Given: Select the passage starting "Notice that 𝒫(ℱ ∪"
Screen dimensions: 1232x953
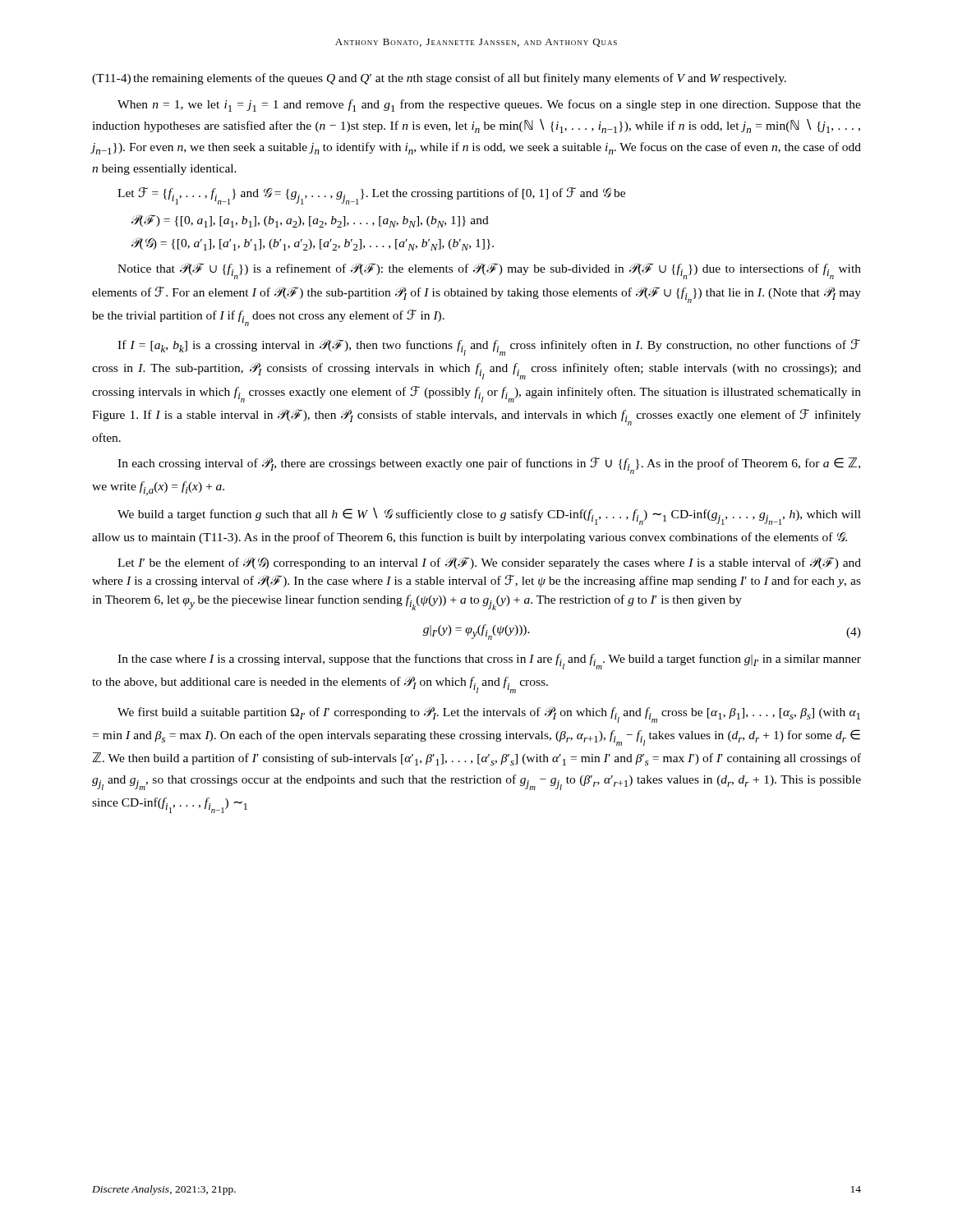Looking at the screenshot, I should (476, 294).
